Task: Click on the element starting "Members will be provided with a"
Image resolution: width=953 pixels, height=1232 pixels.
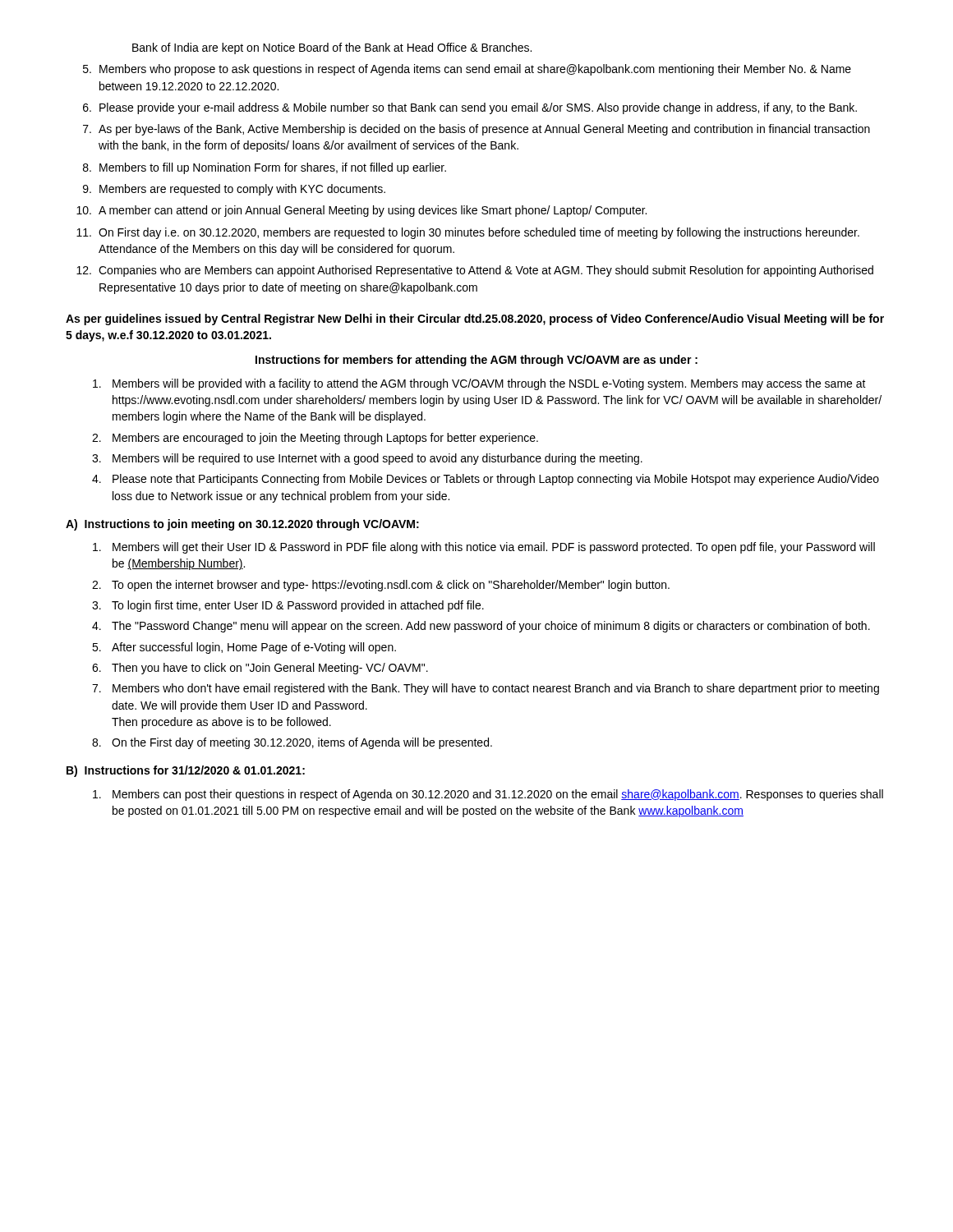Action: pyautogui.click(x=490, y=400)
